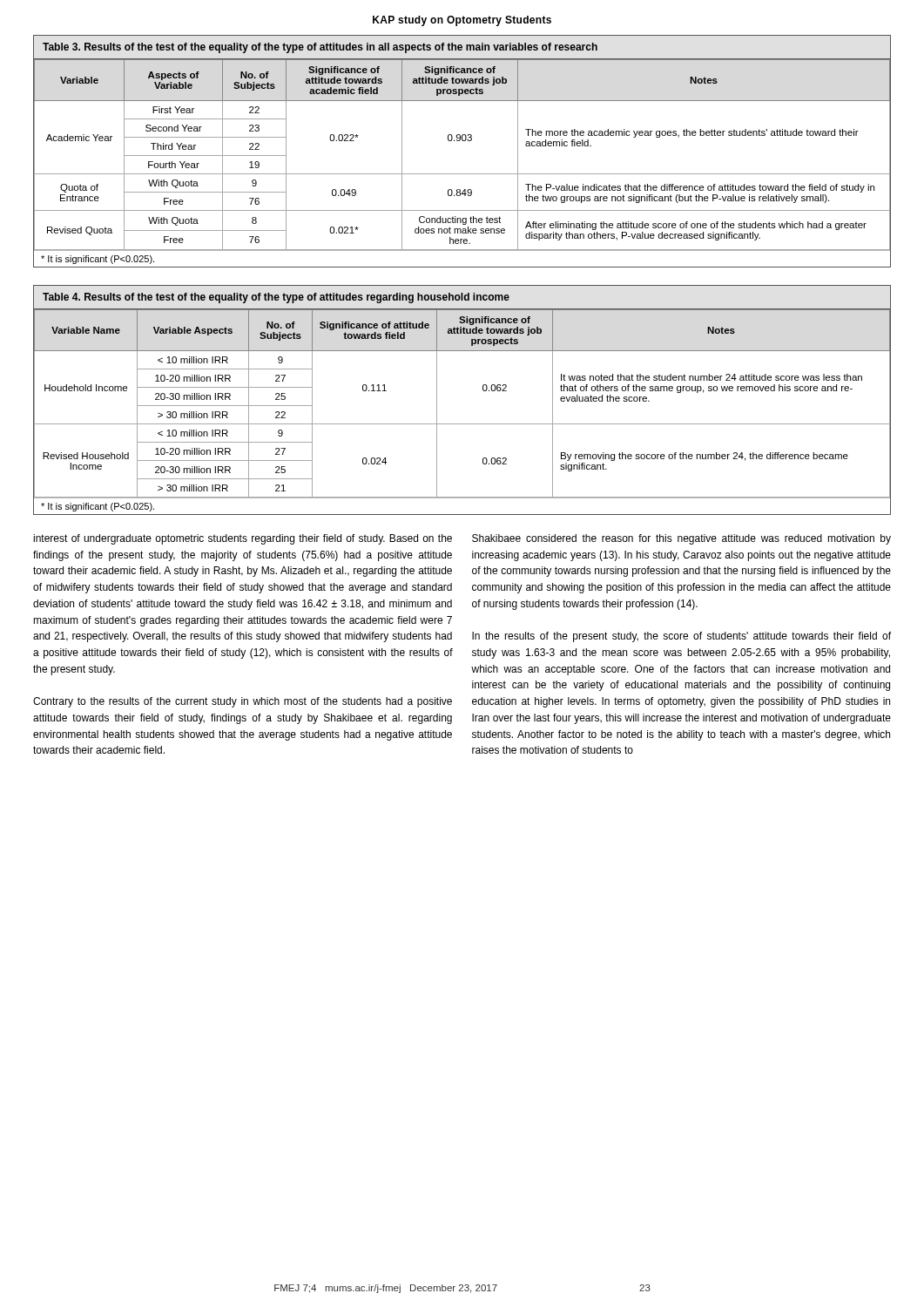Locate the table with the text "It was noted"
This screenshot has width=924, height=1307.
tap(462, 400)
